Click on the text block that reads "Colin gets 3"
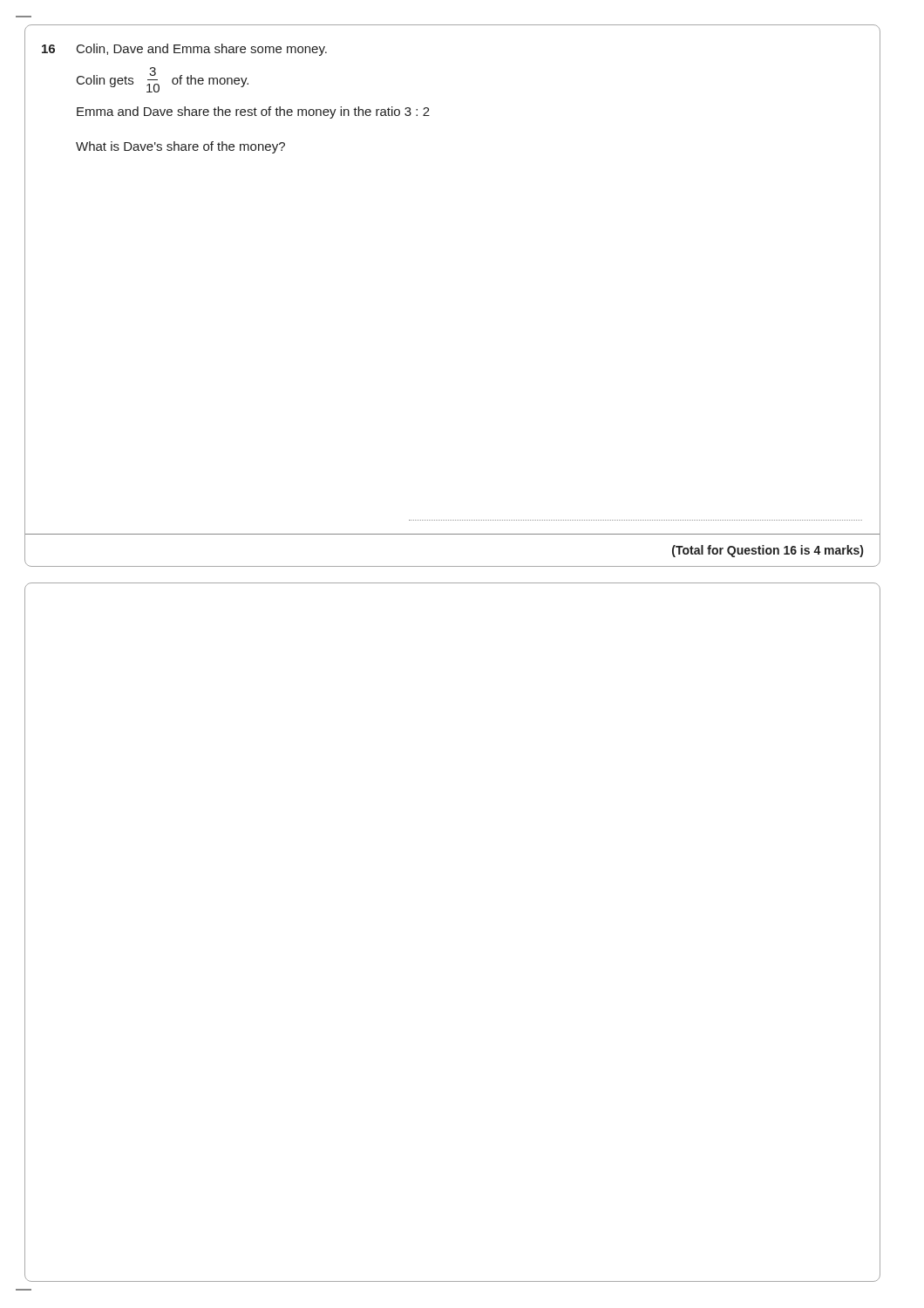The height and width of the screenshot is (1308, 924). 163,80
